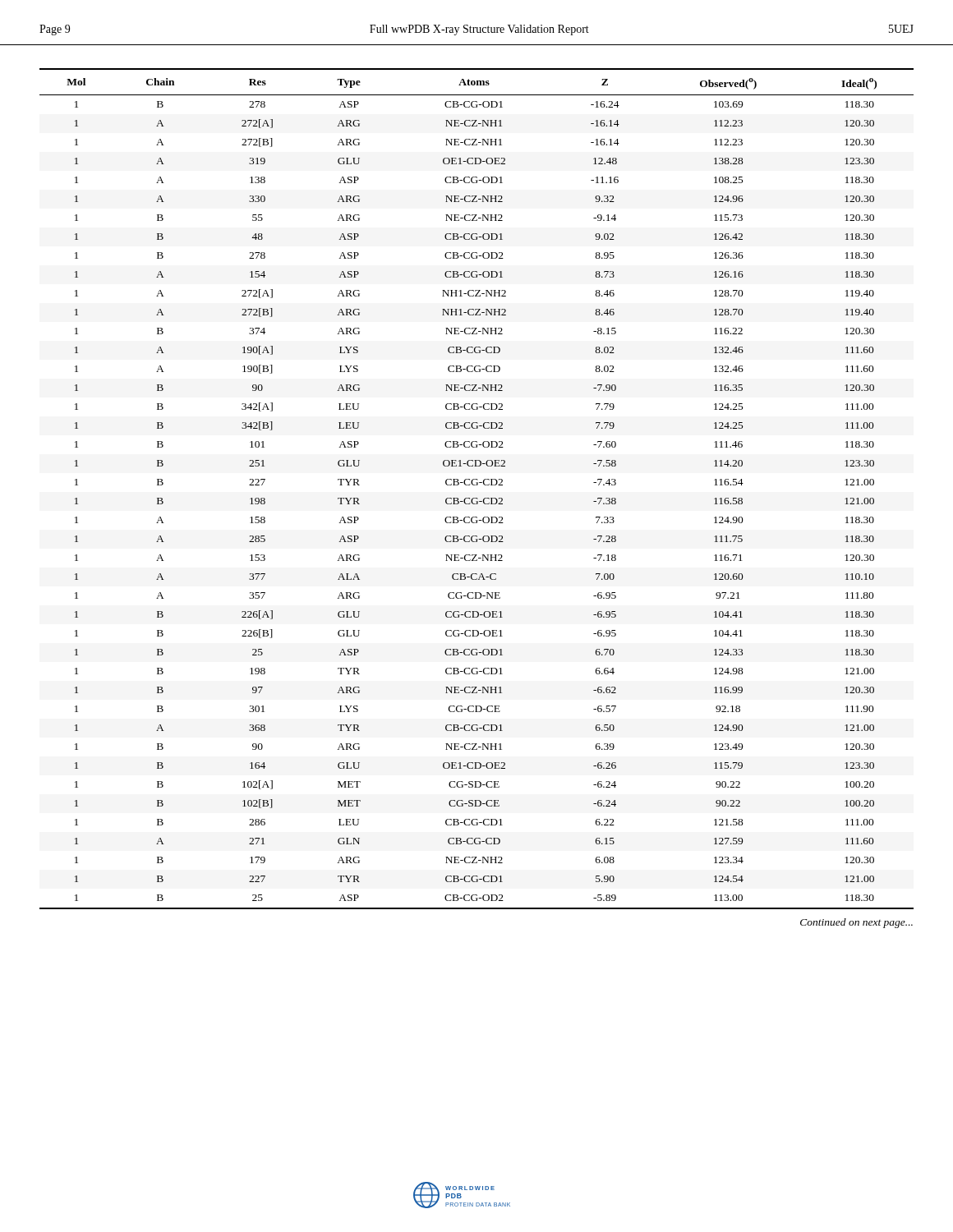Viewport: 953px width, 1232px height.
Task: Locate the table
Action: (476, 488)
